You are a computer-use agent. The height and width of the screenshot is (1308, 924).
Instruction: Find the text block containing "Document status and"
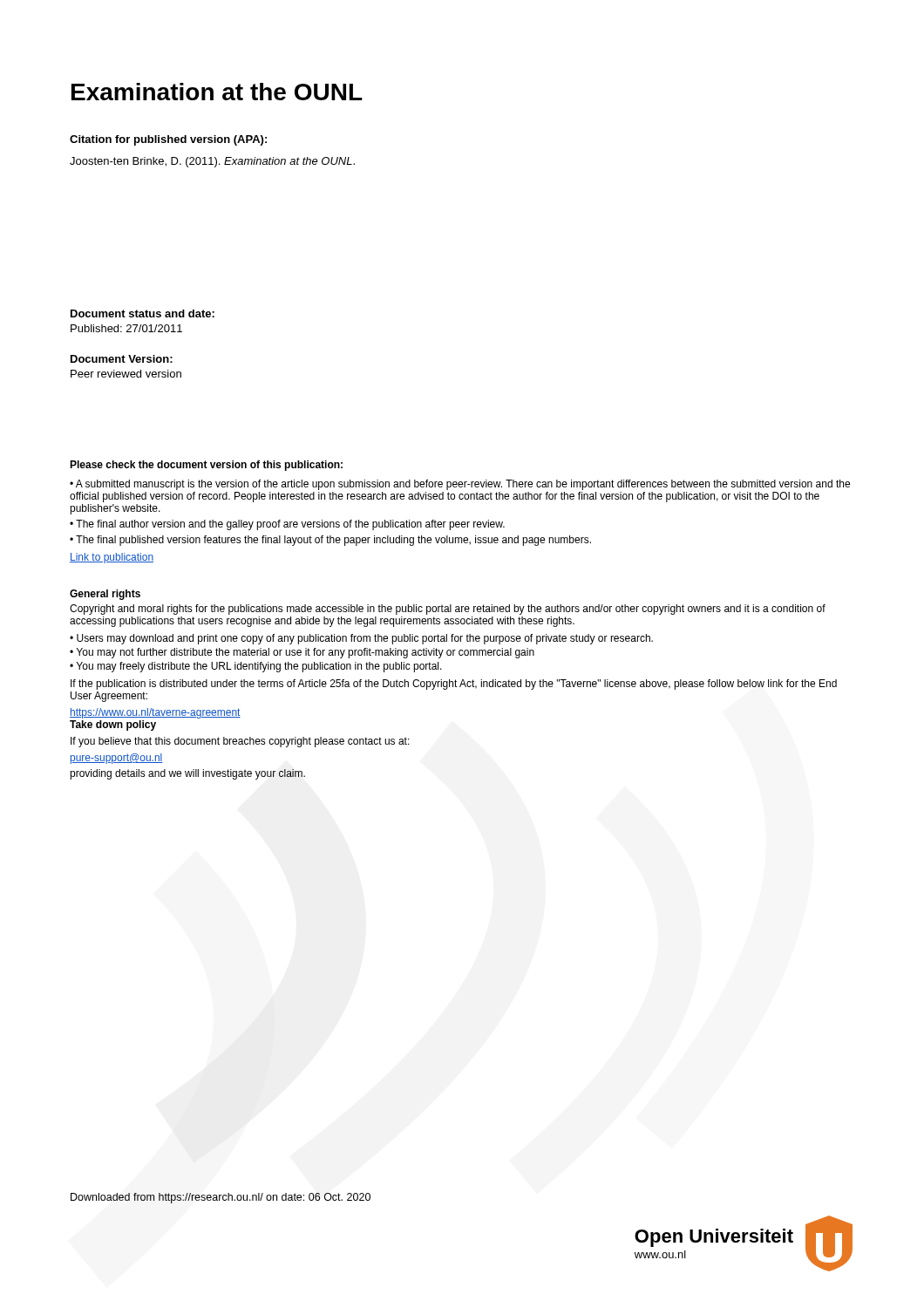coord(143,313)
